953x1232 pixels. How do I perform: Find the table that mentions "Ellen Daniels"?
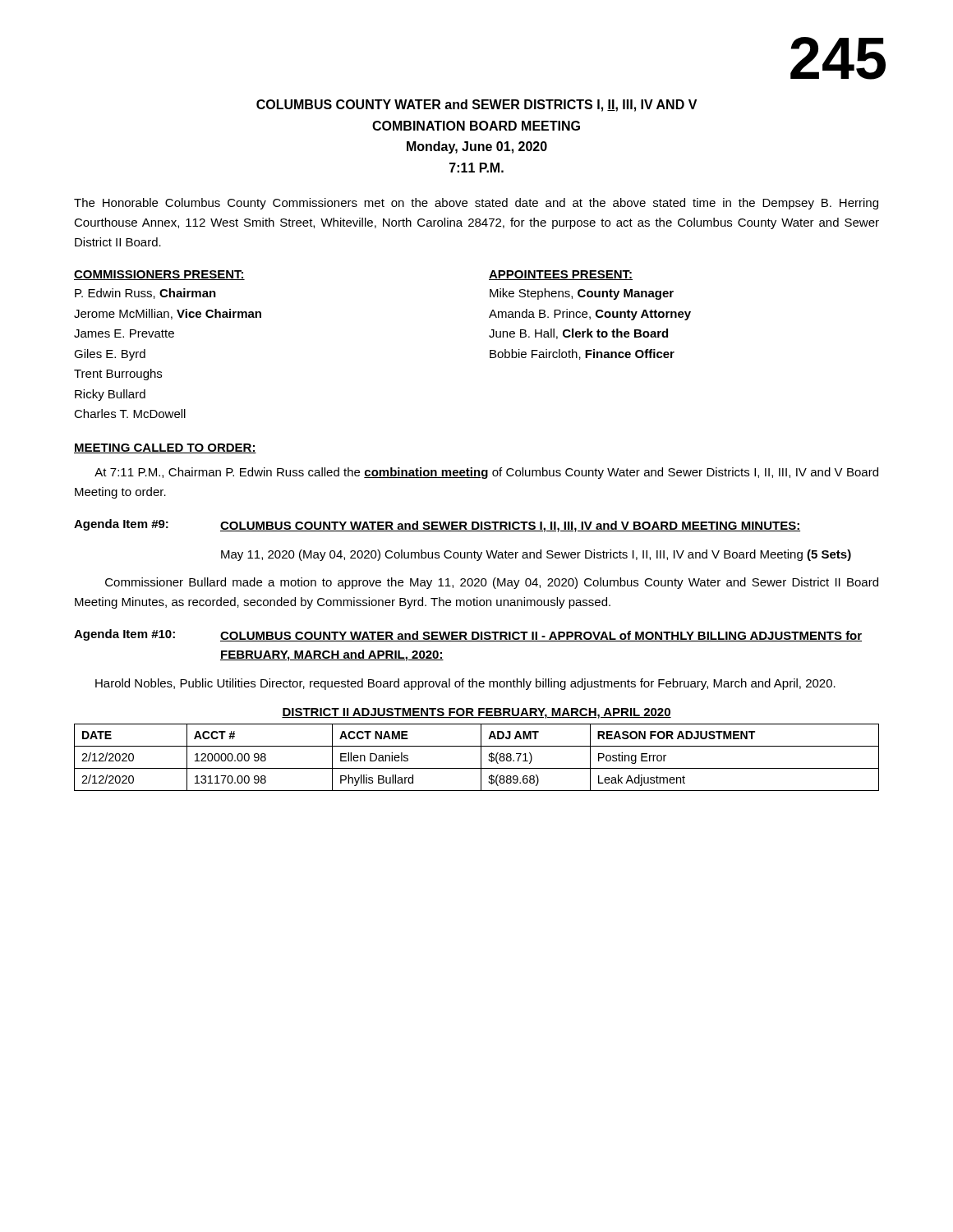tap(476, 758)
